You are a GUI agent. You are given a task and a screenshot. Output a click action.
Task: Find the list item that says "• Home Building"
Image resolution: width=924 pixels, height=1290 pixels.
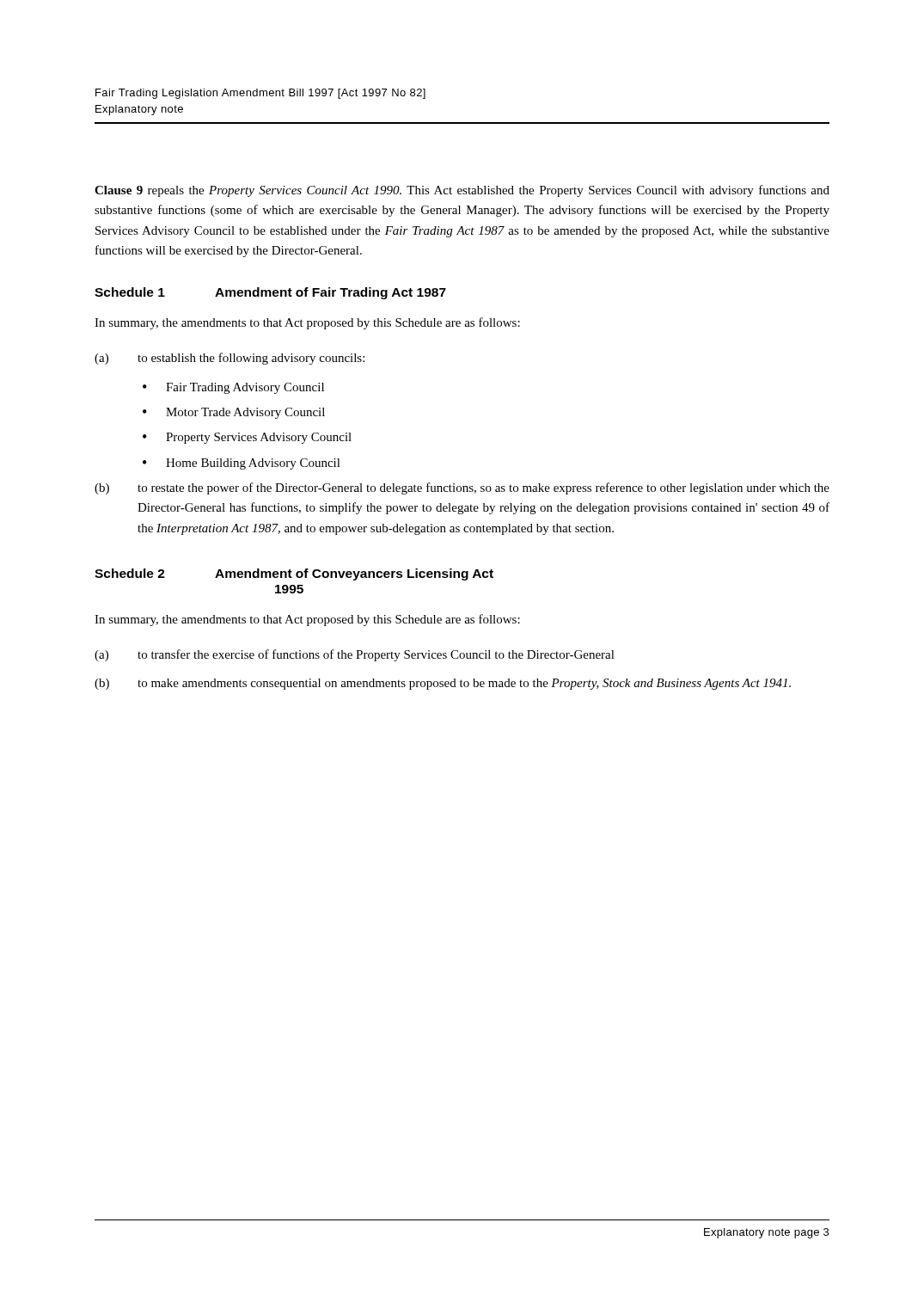242,464
